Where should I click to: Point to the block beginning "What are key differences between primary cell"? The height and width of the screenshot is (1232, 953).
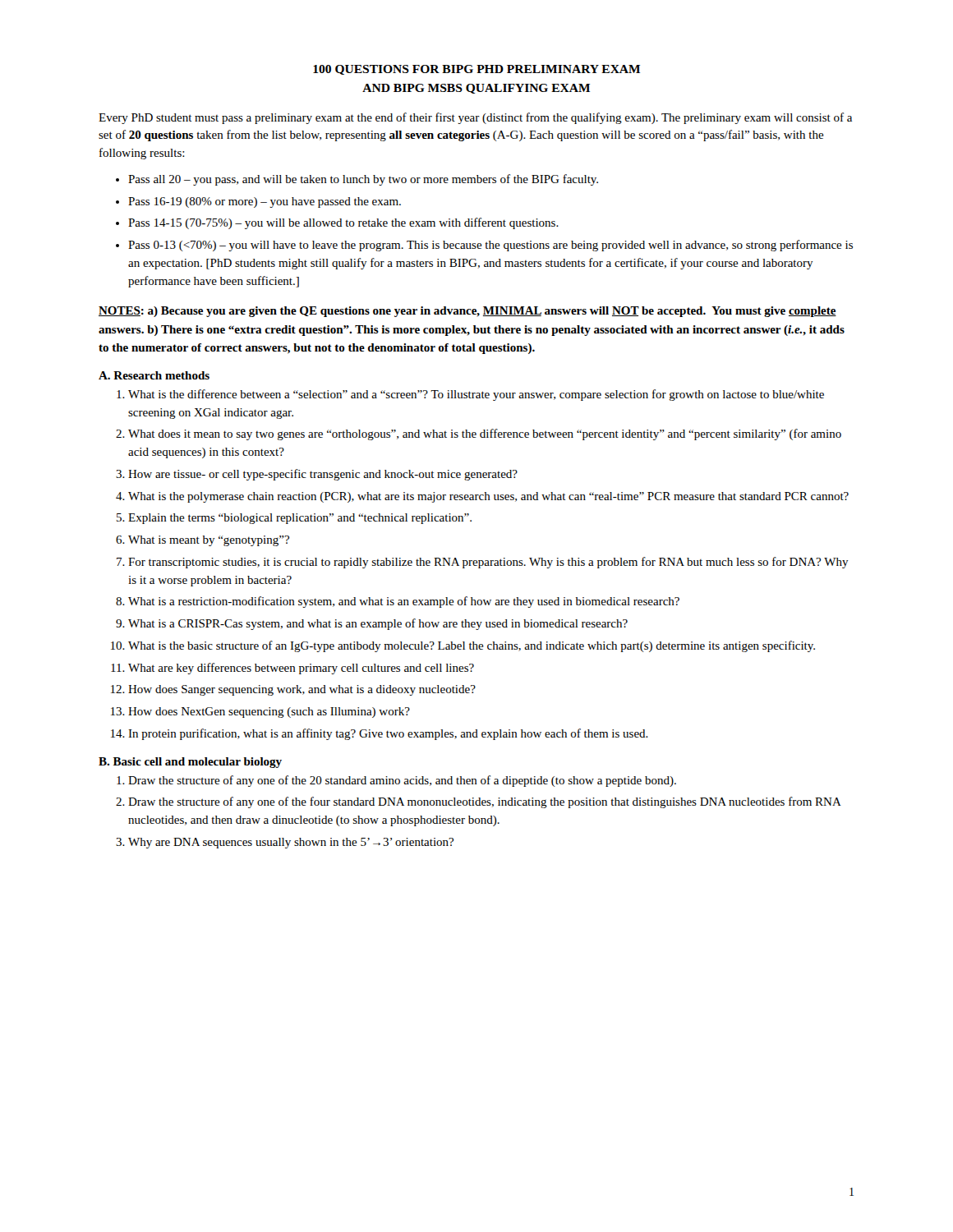(301, 667)
